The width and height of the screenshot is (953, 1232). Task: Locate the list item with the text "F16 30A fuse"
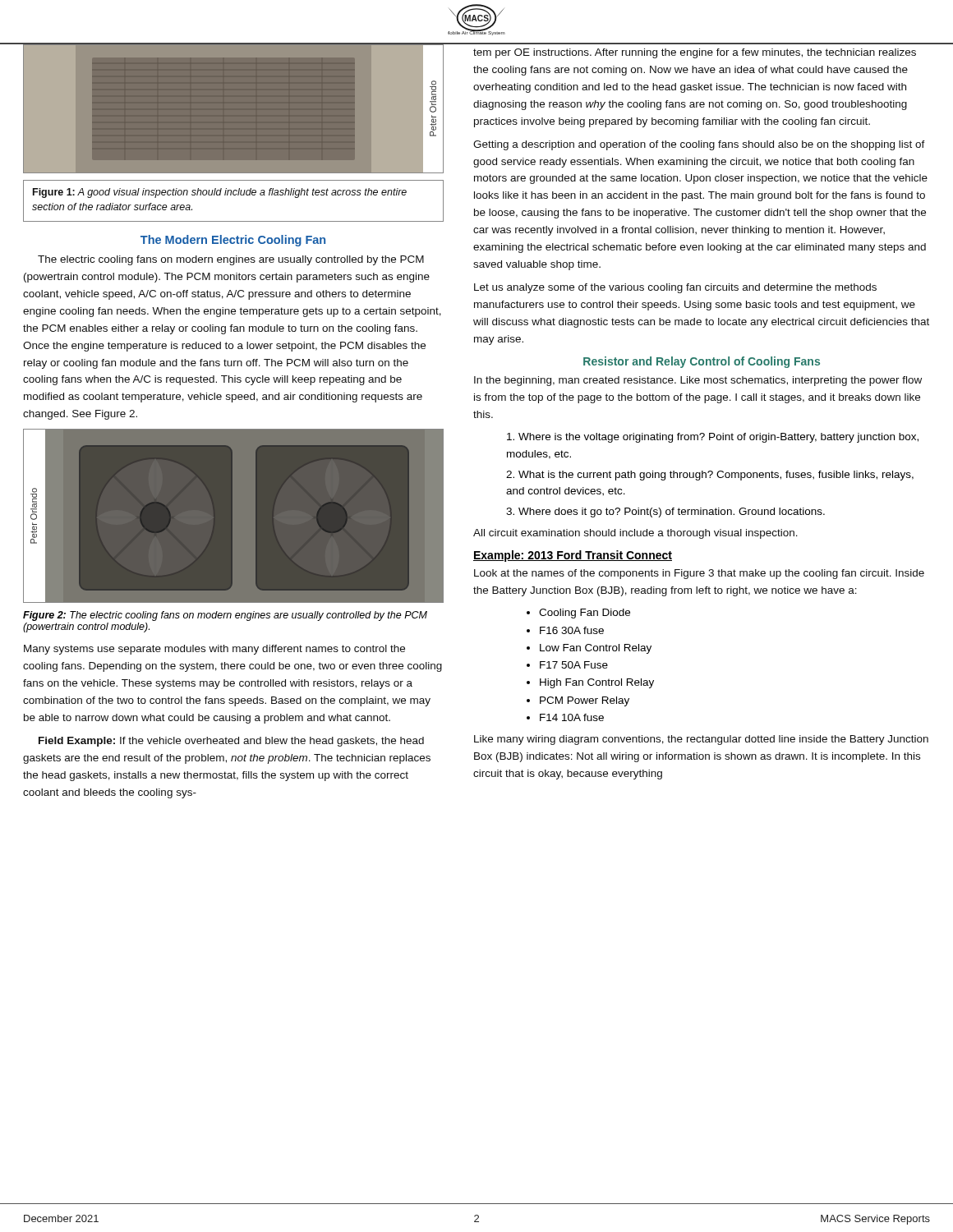click(x=572, y=630)
